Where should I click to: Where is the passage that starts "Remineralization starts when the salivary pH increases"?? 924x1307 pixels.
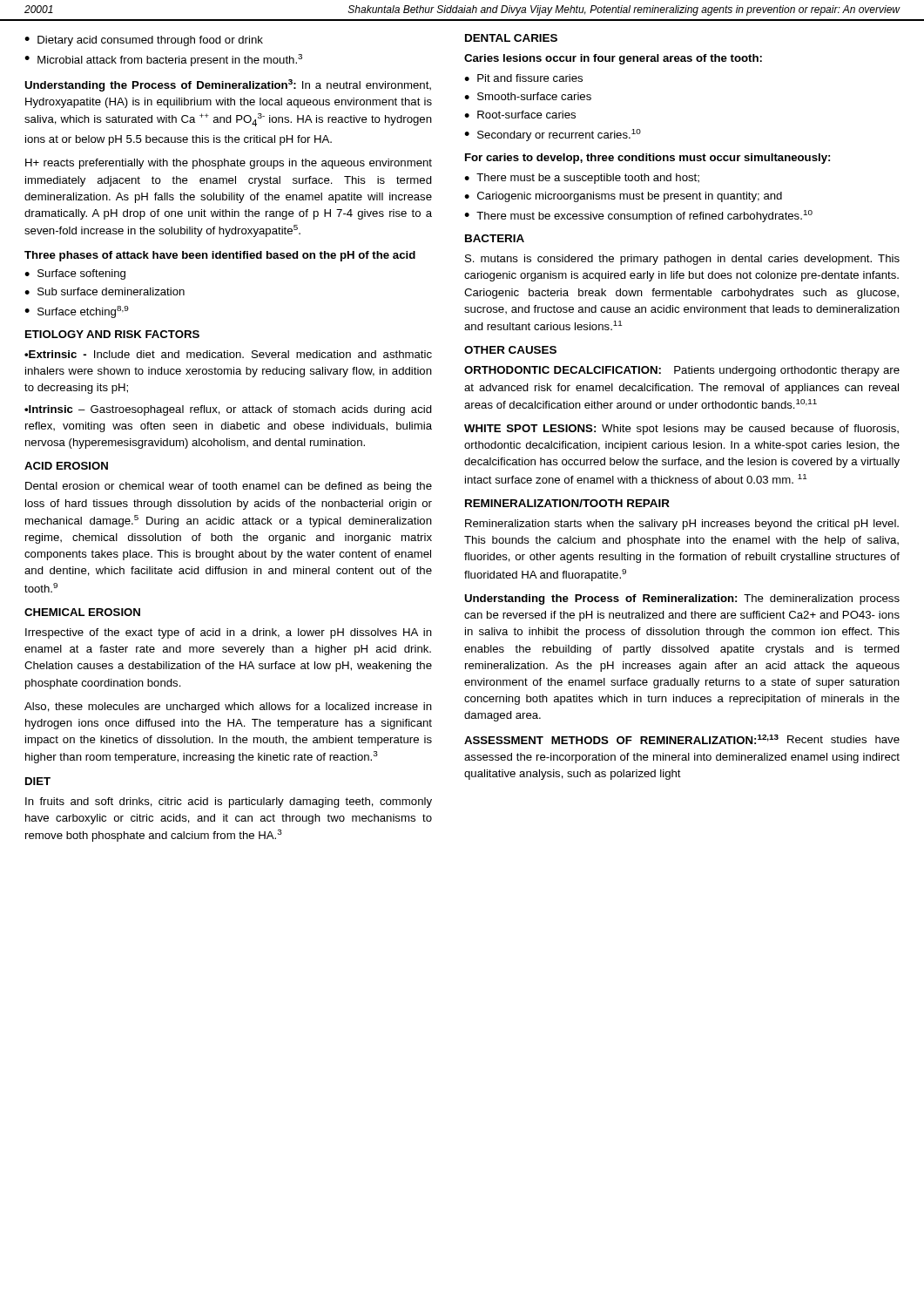(x=682, y=549)
